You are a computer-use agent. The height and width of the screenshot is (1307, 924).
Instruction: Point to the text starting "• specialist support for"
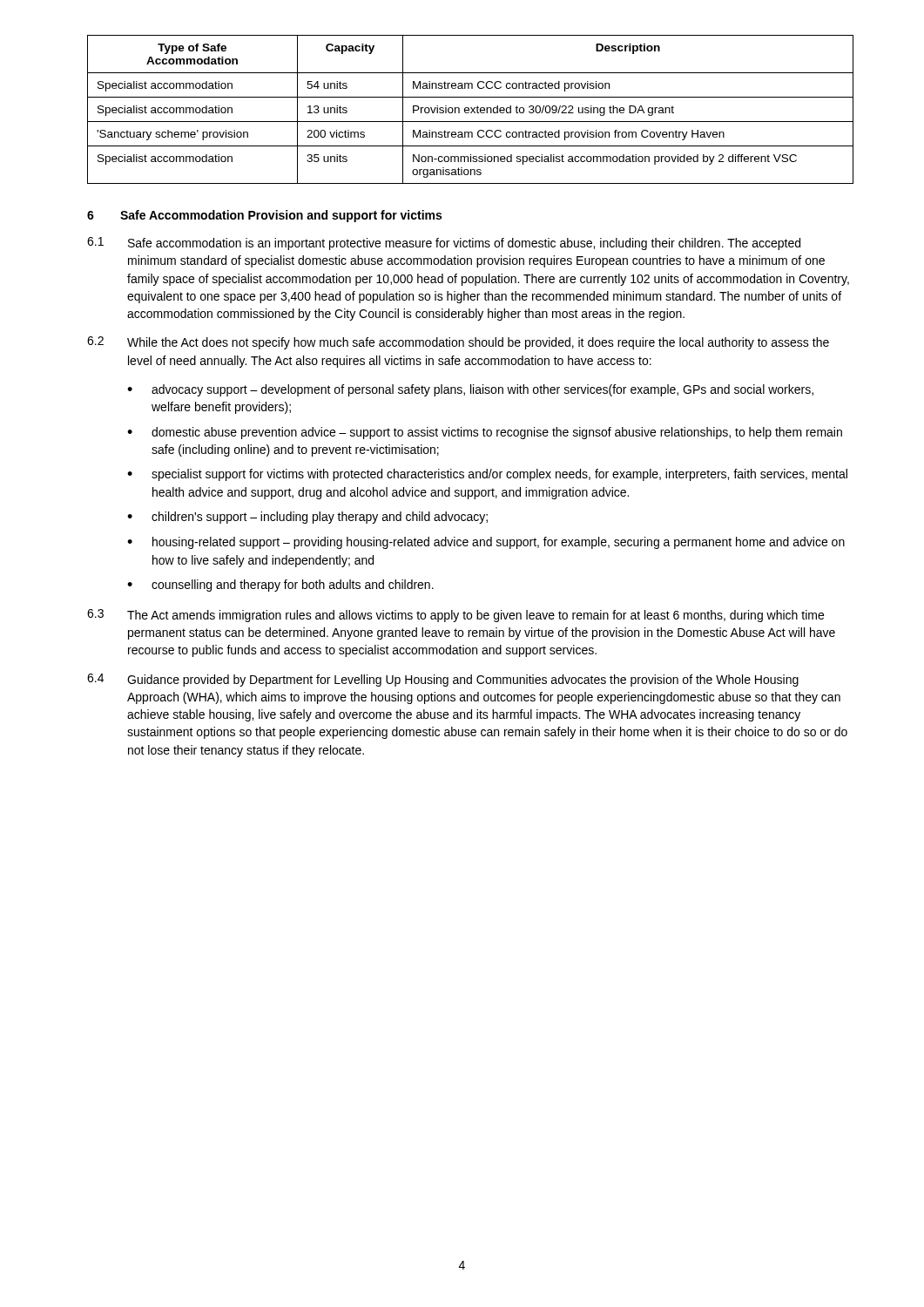point(490,483)
